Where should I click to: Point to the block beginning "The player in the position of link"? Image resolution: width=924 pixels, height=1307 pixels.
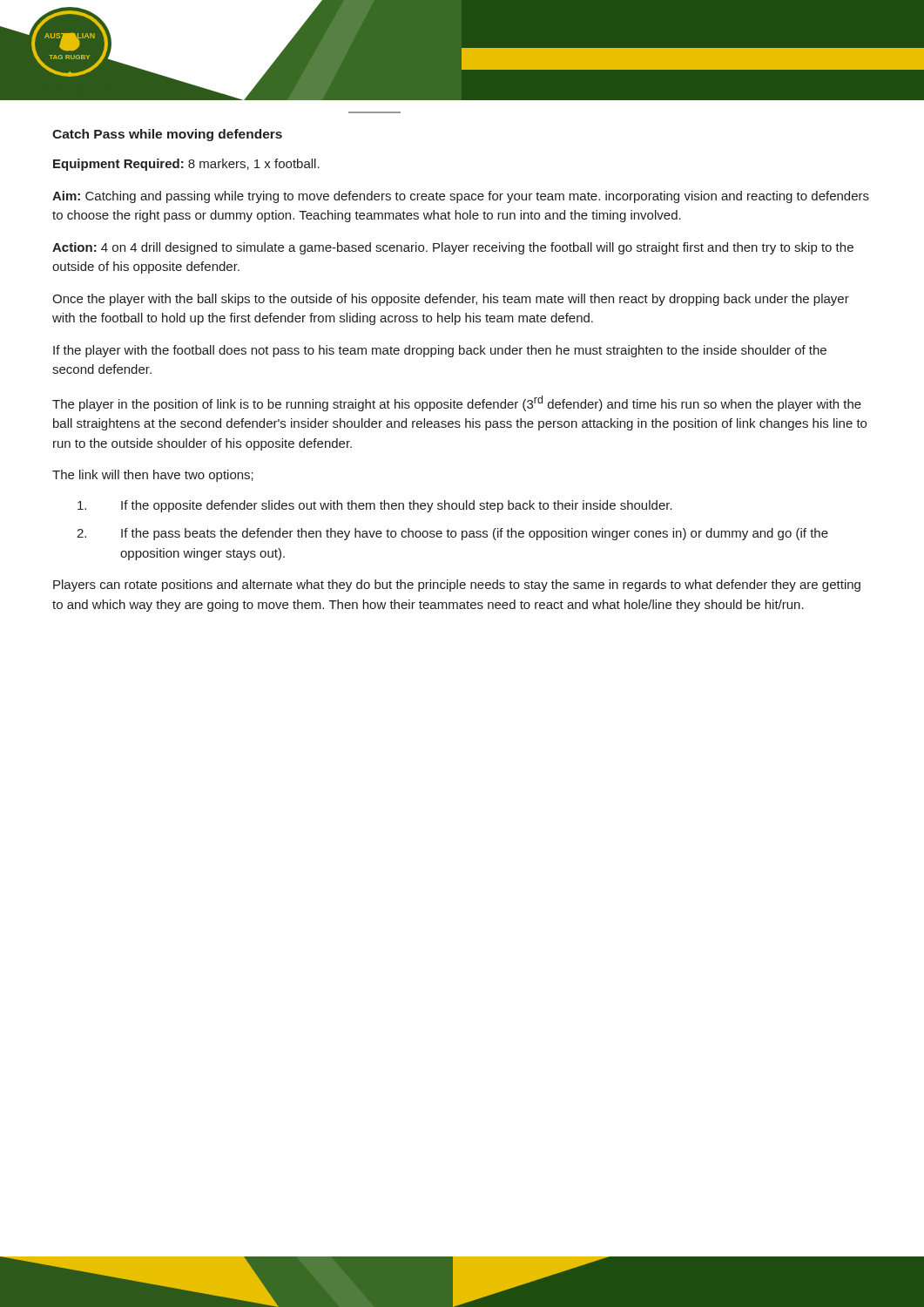(x=460, y=422)
